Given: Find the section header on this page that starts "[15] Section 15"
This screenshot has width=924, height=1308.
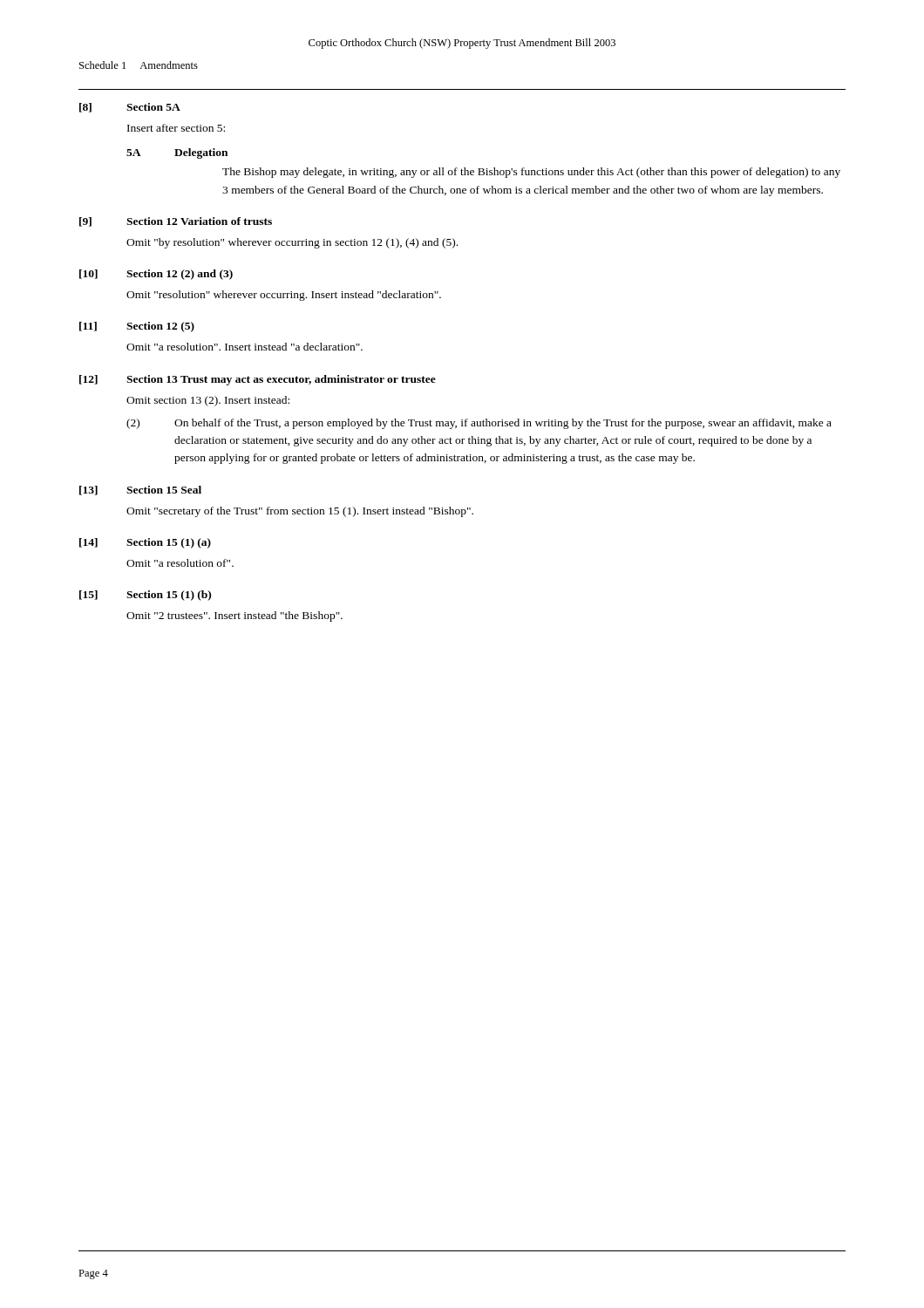Looking at the screenshot, I should tap(145, 595).
